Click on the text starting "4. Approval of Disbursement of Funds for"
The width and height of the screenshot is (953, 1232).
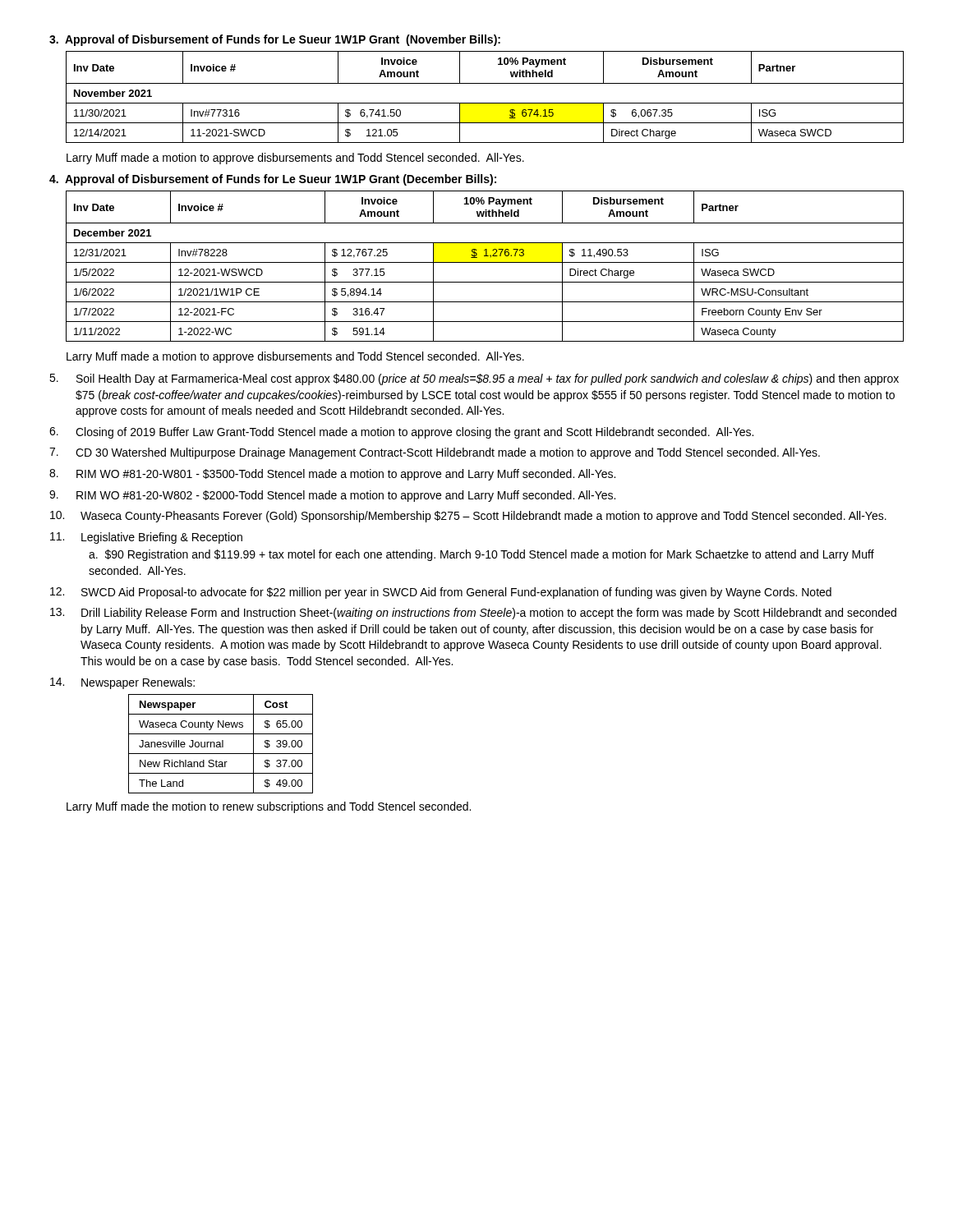point(273,179)
